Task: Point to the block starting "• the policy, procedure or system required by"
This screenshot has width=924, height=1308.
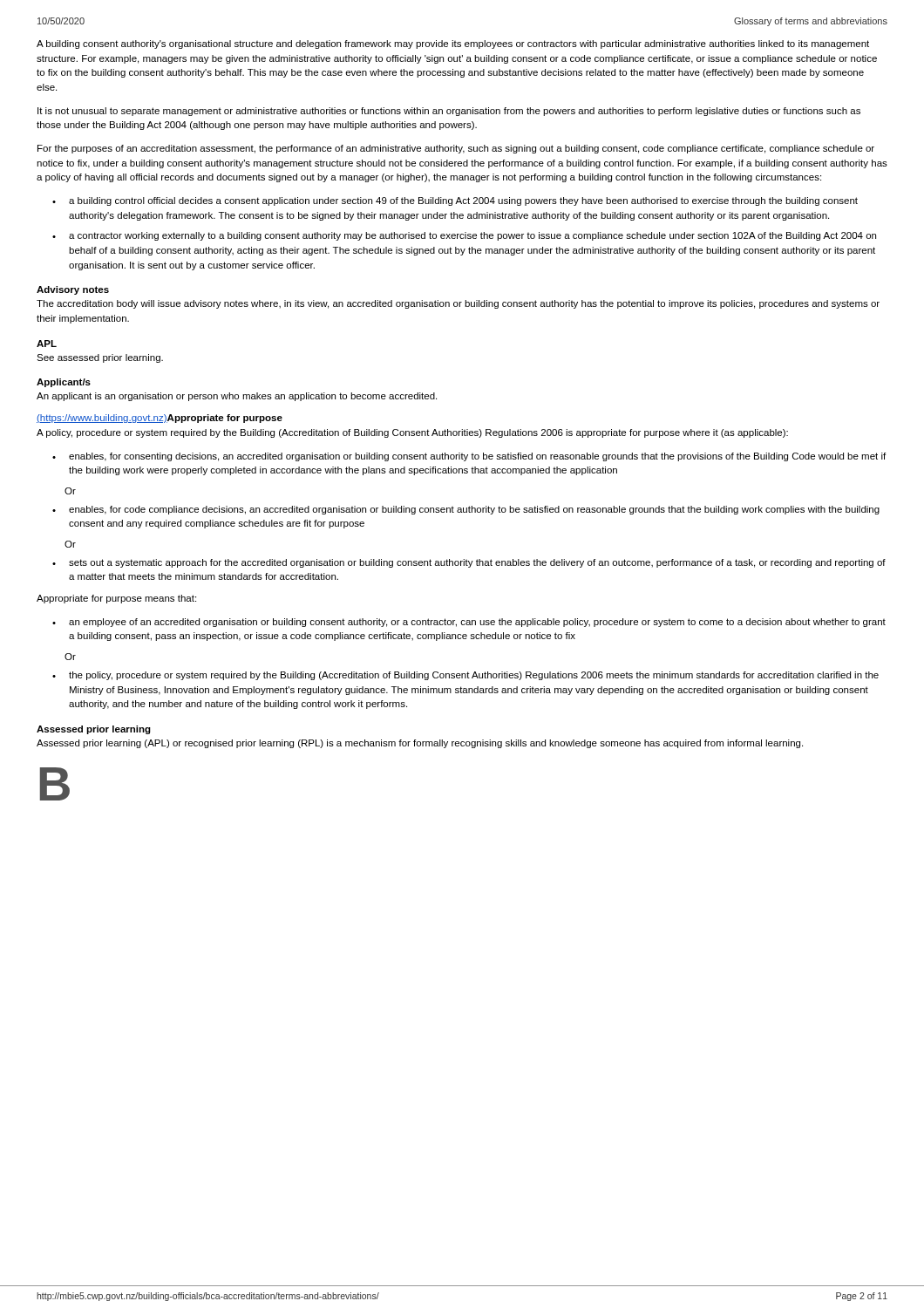Action: 470,690
